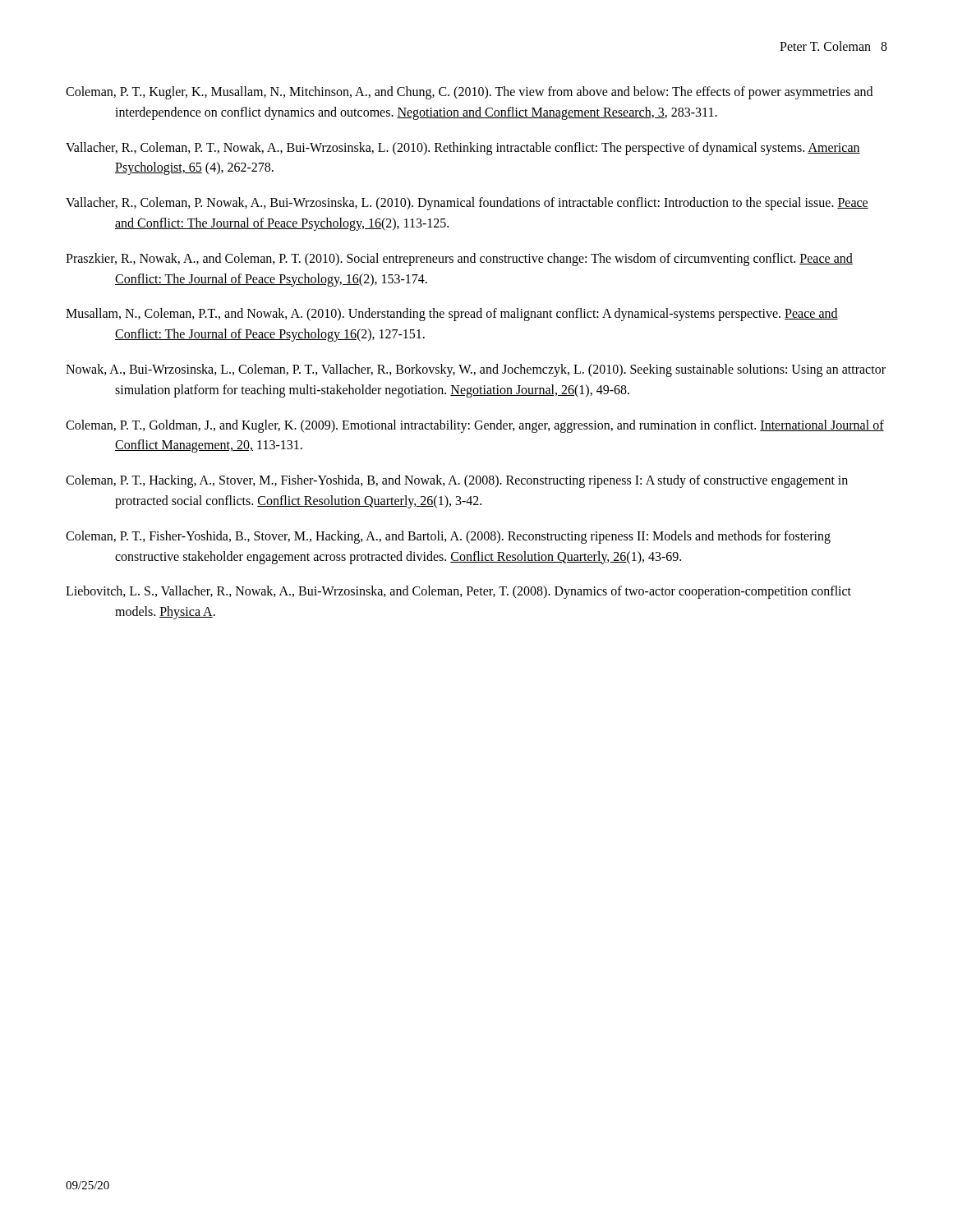Screen dimensions: 1232x953
Task: Click the passage that begins "Nowak, A., Bui-Wrzosinska, L., Coleman, P. T.,"
Action: tap(476, 379)
